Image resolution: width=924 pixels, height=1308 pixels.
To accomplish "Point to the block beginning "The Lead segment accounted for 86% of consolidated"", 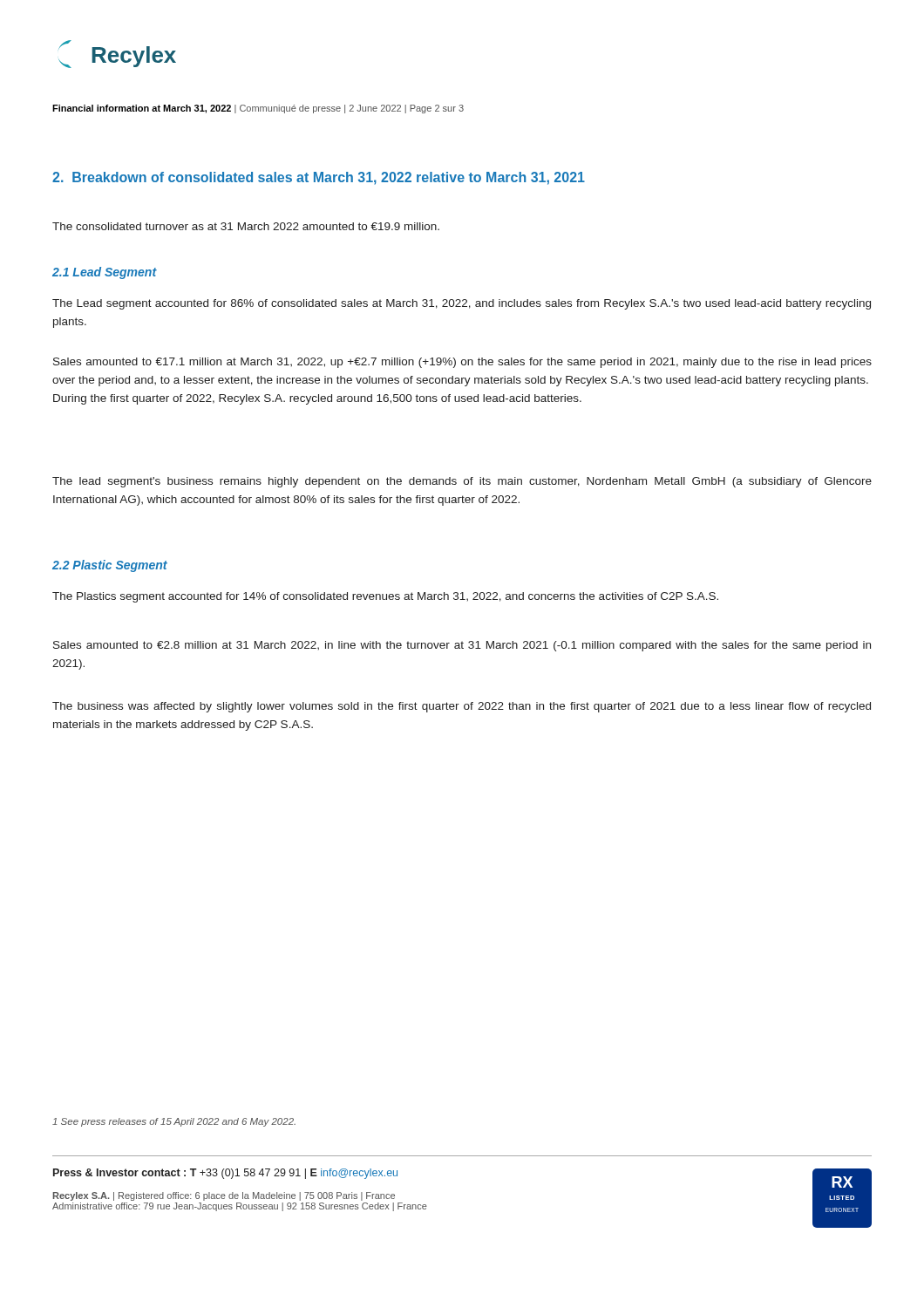I will [462, 312].
